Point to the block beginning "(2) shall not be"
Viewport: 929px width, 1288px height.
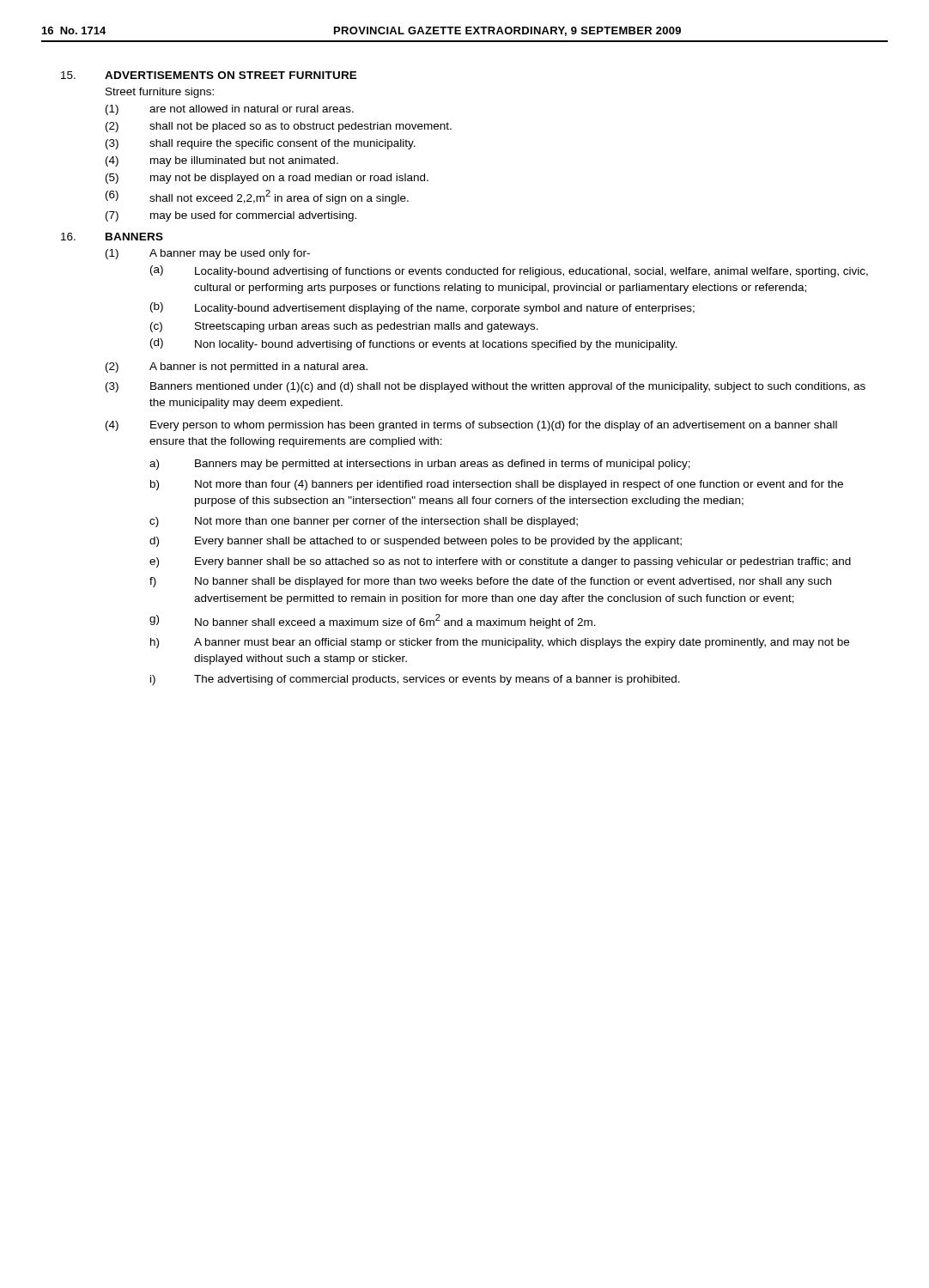pyautogui.click(x=279, y=126)
